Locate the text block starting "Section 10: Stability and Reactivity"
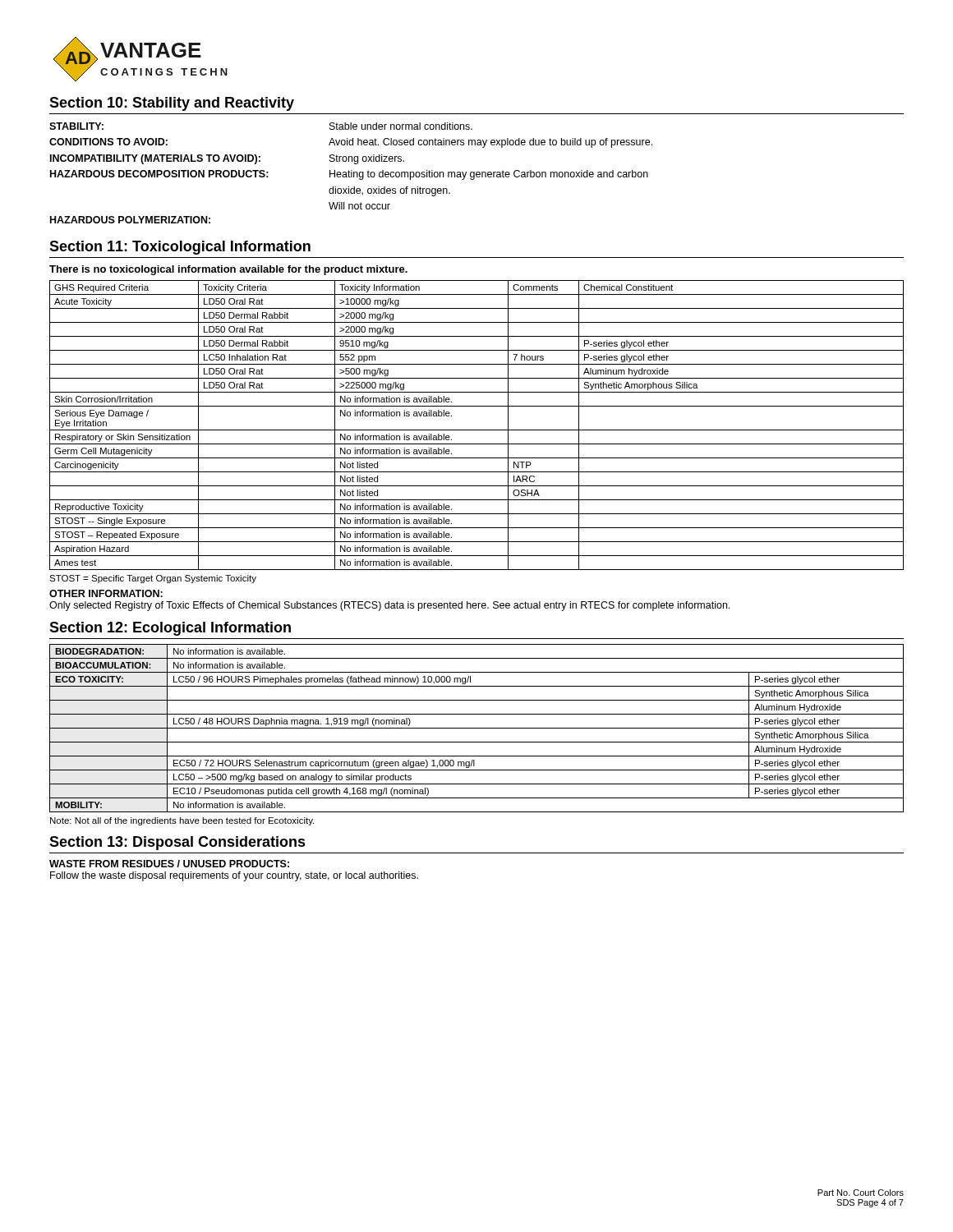953x1232 pixels. click(x=476, y=104)
